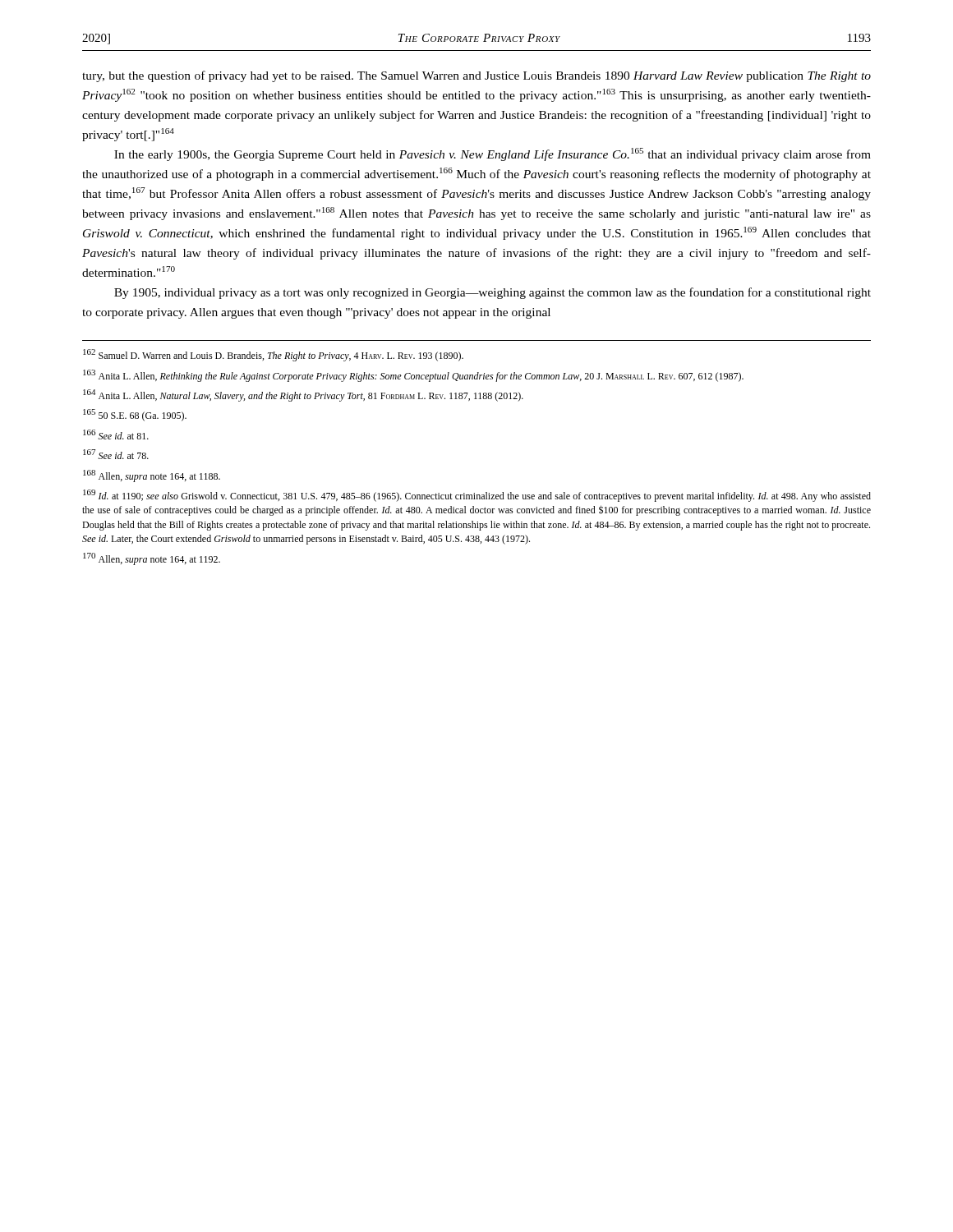The height and width of the screenshot is (1232, 953).
Task: Click on the text block that says "By 1905, individual privacy"
Action: [476, 302]
